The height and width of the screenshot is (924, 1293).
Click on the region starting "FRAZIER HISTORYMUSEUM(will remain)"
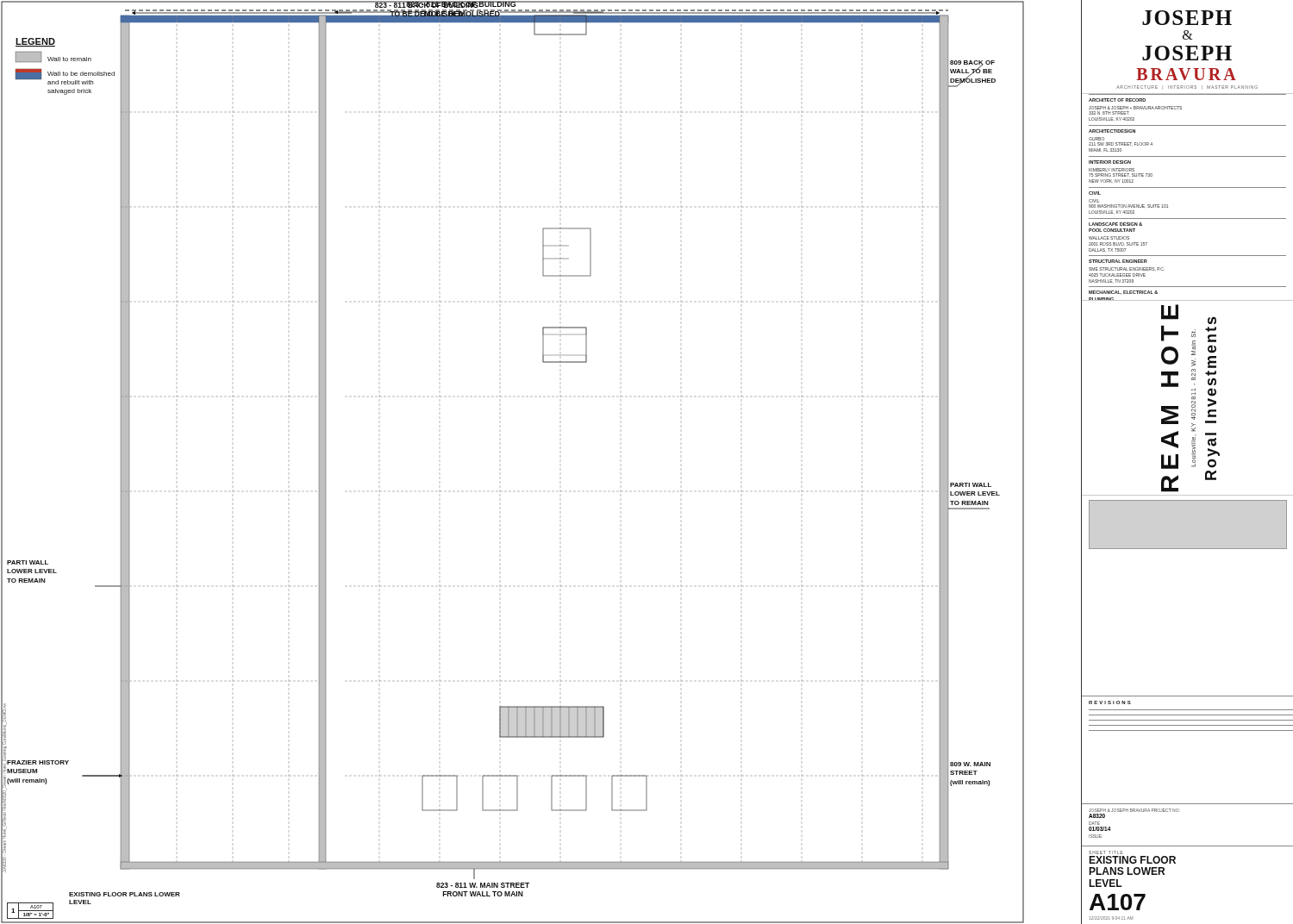tap(38, 771)
